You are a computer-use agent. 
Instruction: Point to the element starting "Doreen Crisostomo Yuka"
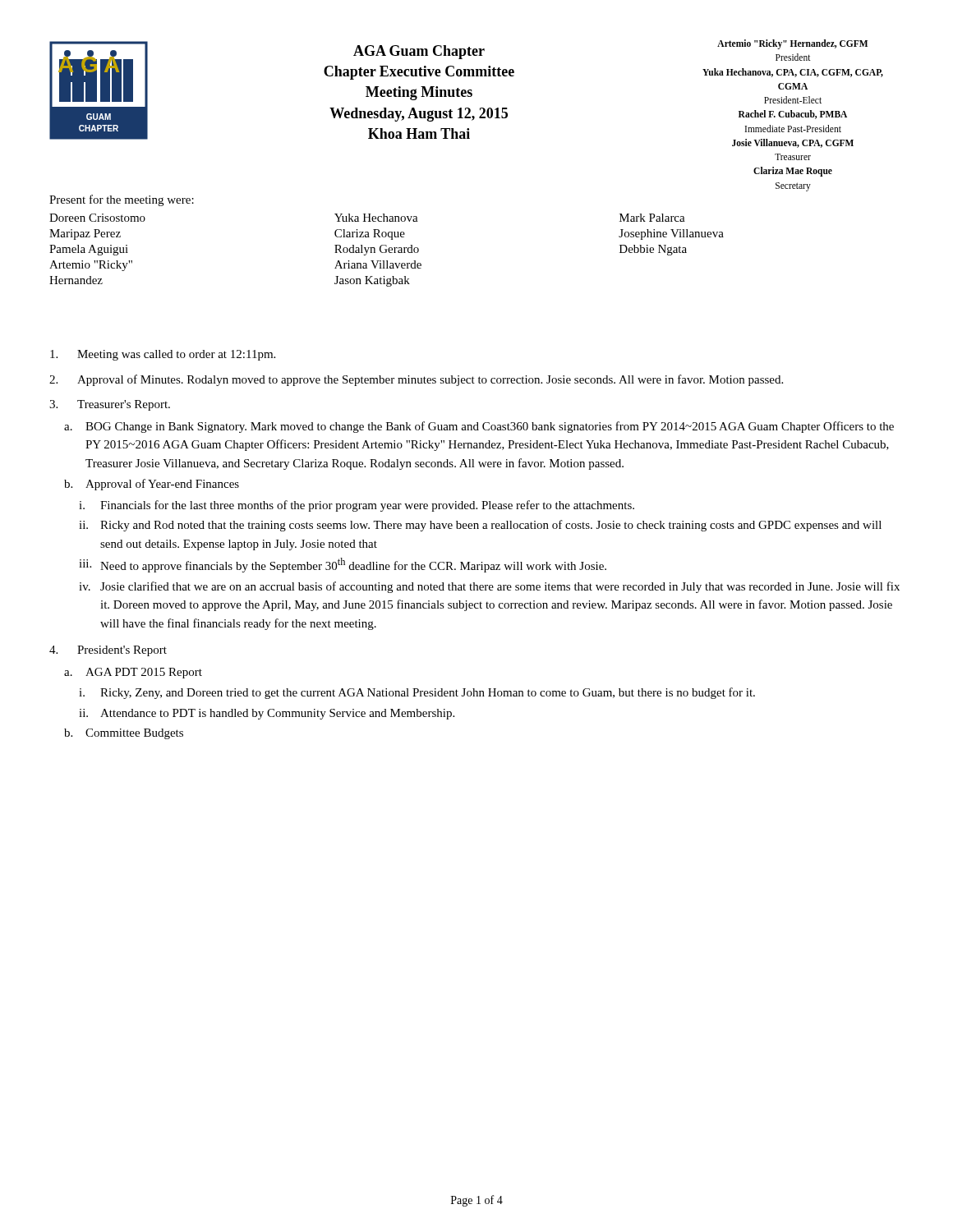click(367, 218)
